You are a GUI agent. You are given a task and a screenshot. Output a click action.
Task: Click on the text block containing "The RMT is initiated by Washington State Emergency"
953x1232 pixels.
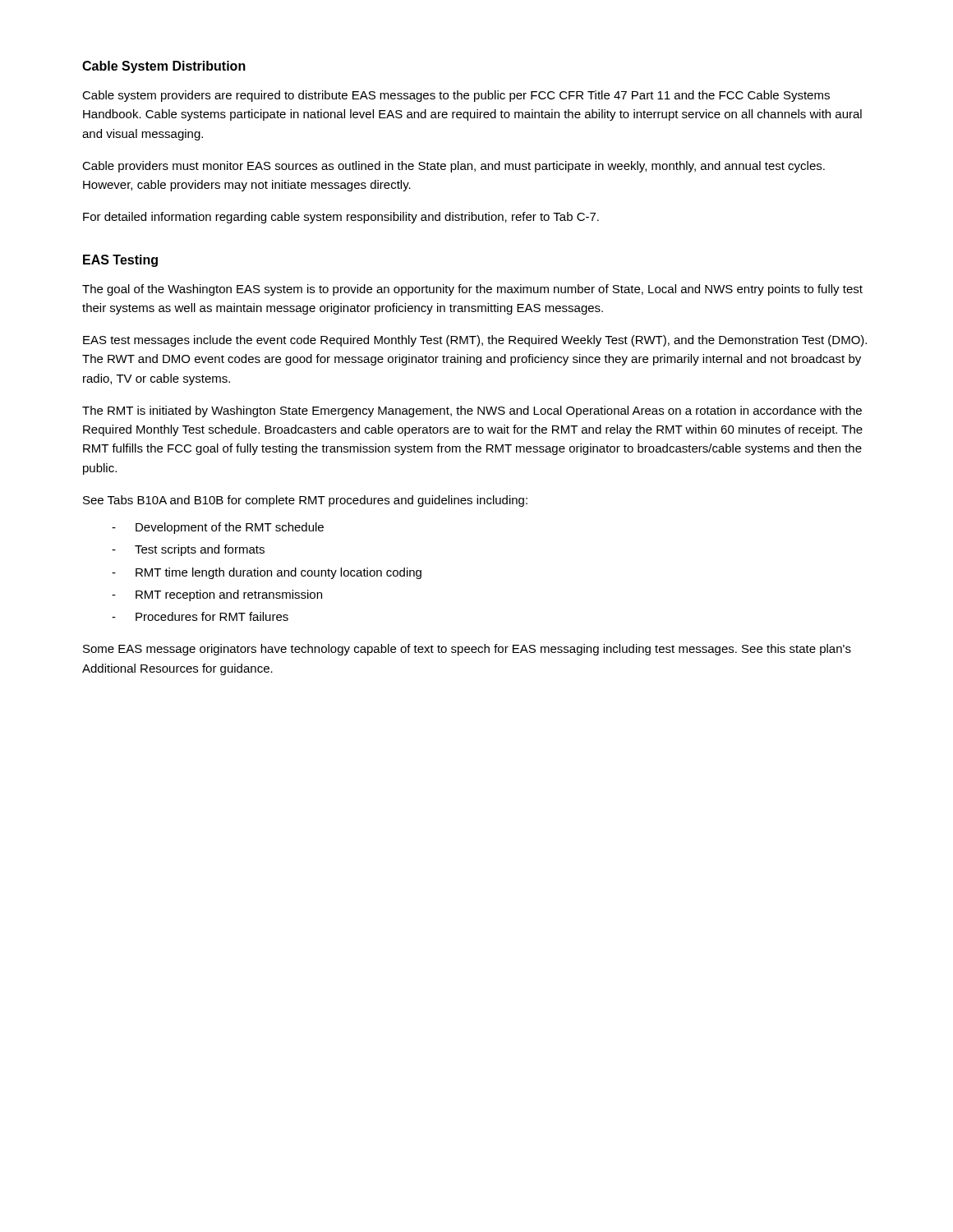[472, 439]
